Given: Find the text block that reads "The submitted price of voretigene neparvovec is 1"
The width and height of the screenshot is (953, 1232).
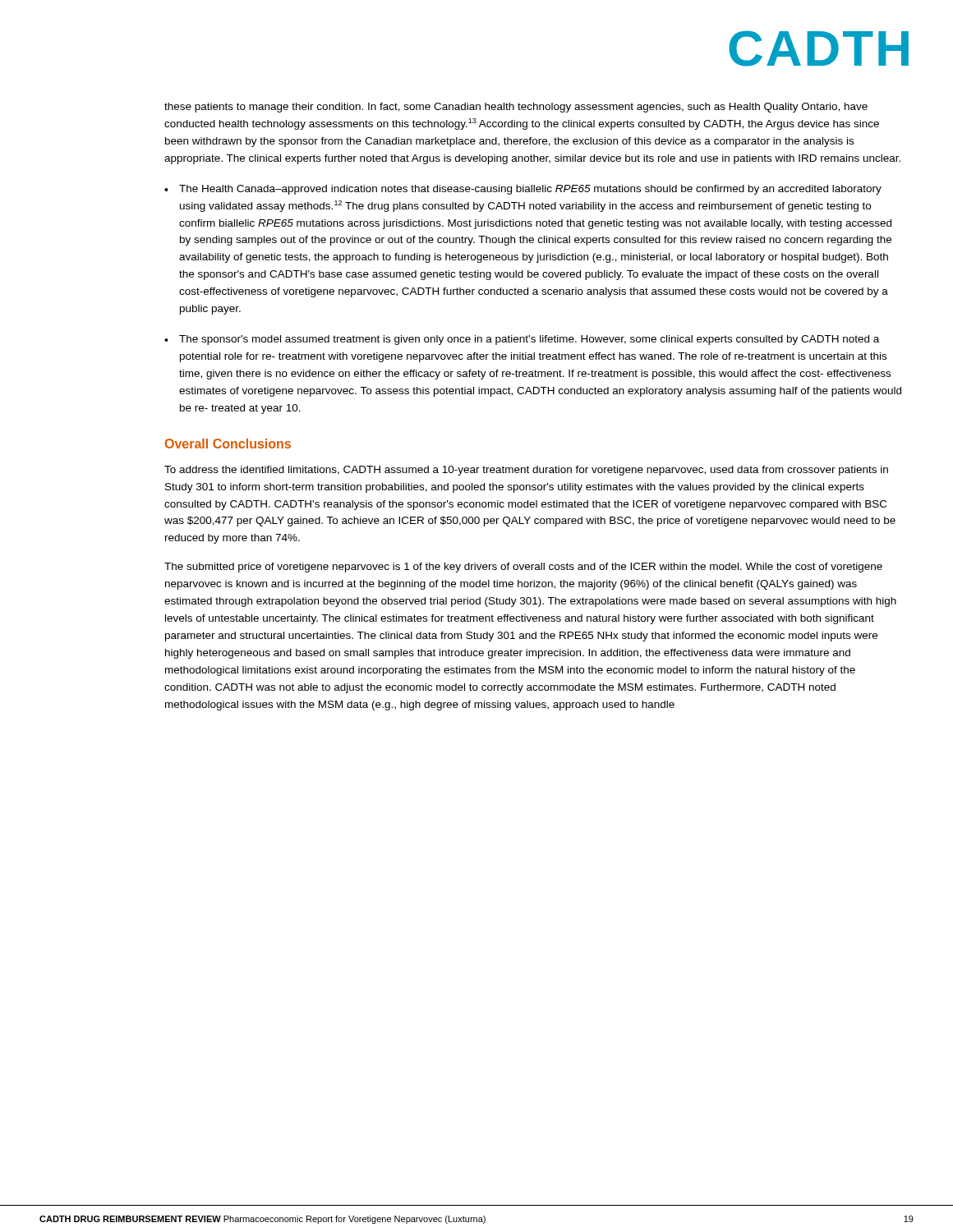Looking at the screenshot, I should (530, 635).
